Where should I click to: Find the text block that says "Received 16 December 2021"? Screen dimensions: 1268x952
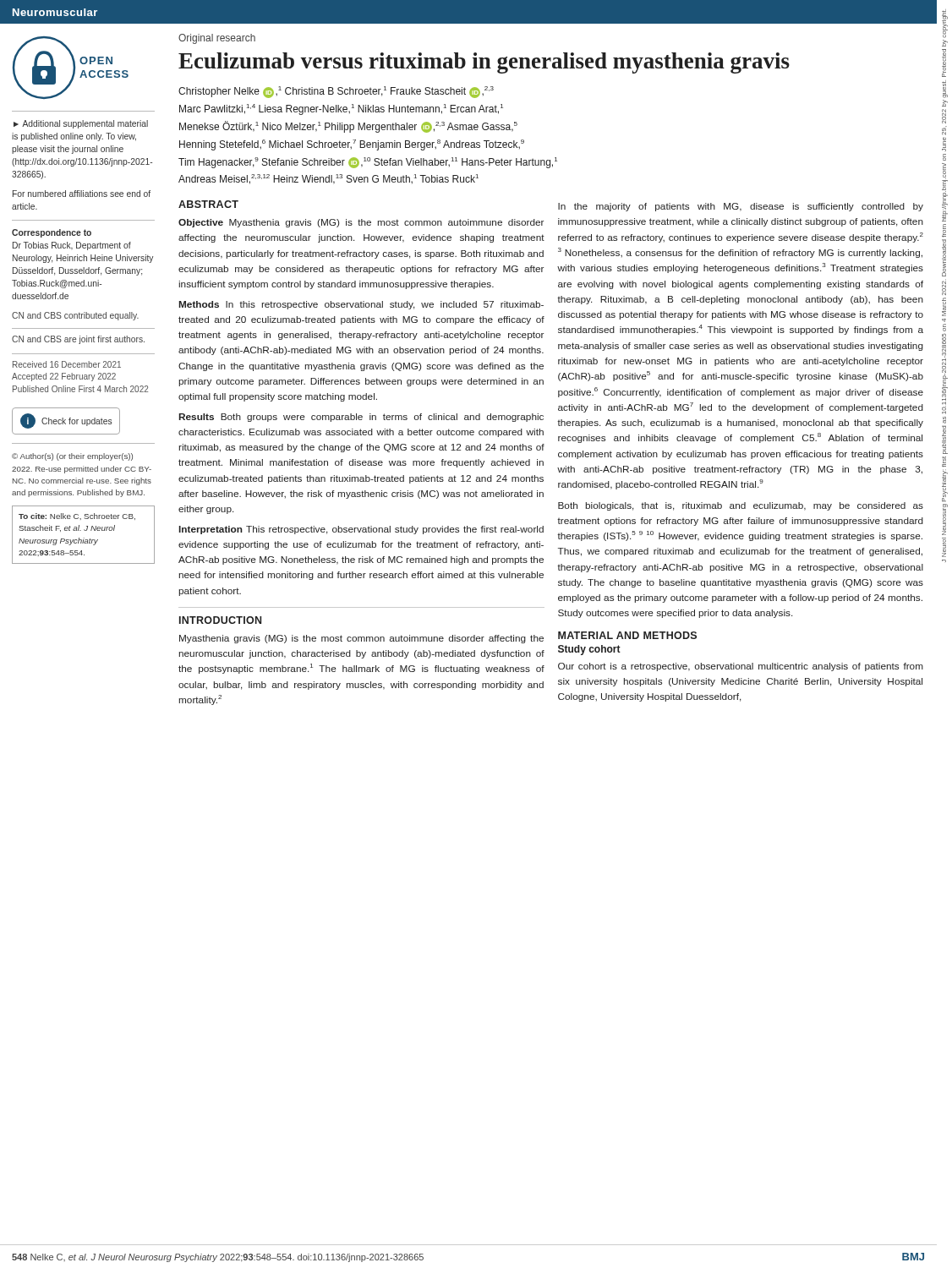[x=80, y=377]
